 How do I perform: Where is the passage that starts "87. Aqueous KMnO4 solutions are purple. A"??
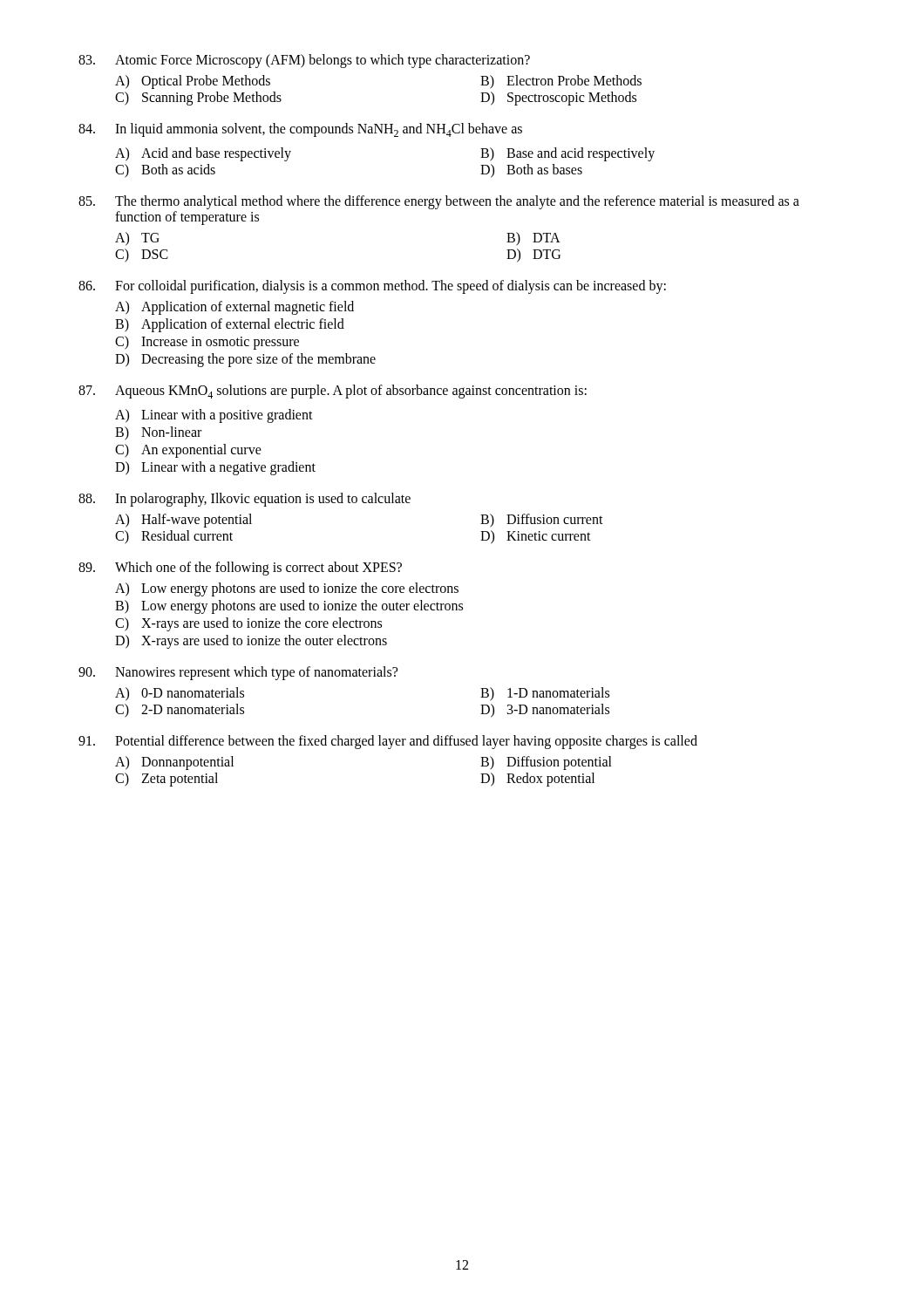tap(333, 392)
